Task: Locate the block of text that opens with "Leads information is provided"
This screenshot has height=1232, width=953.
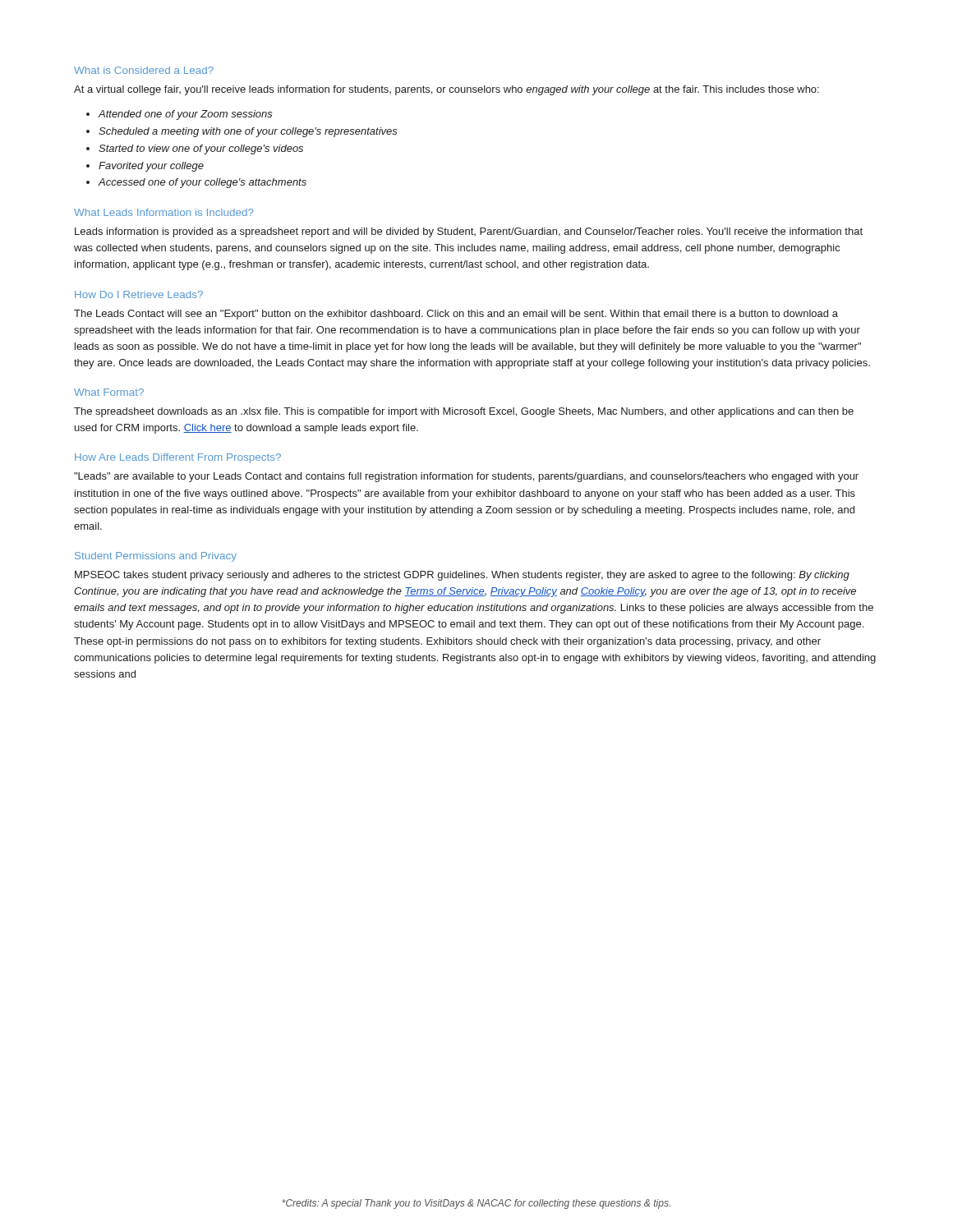Action: click(468, 248)
